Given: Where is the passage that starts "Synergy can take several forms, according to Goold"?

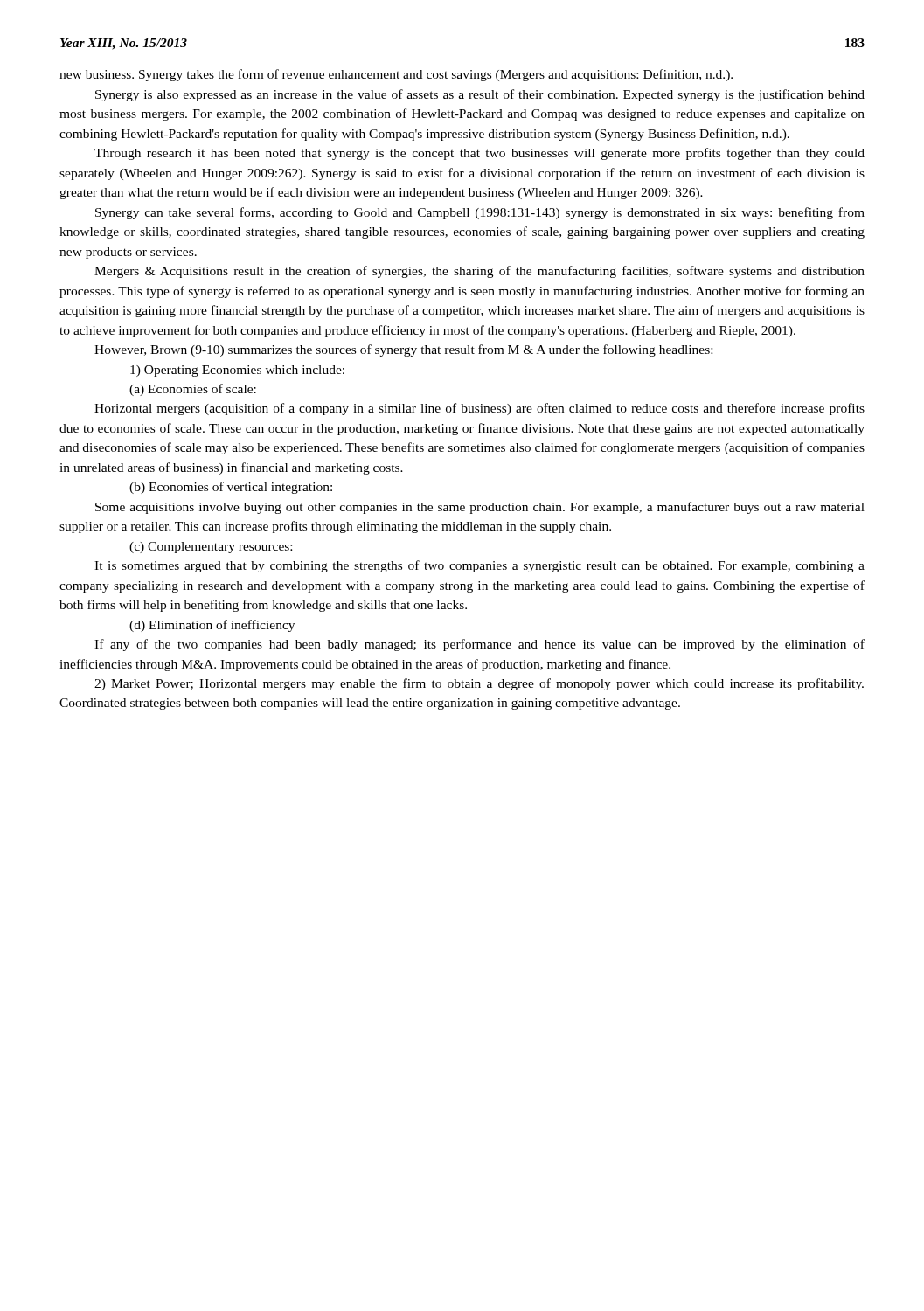Looking at the screenshot, I should click(x=462, y=232).
